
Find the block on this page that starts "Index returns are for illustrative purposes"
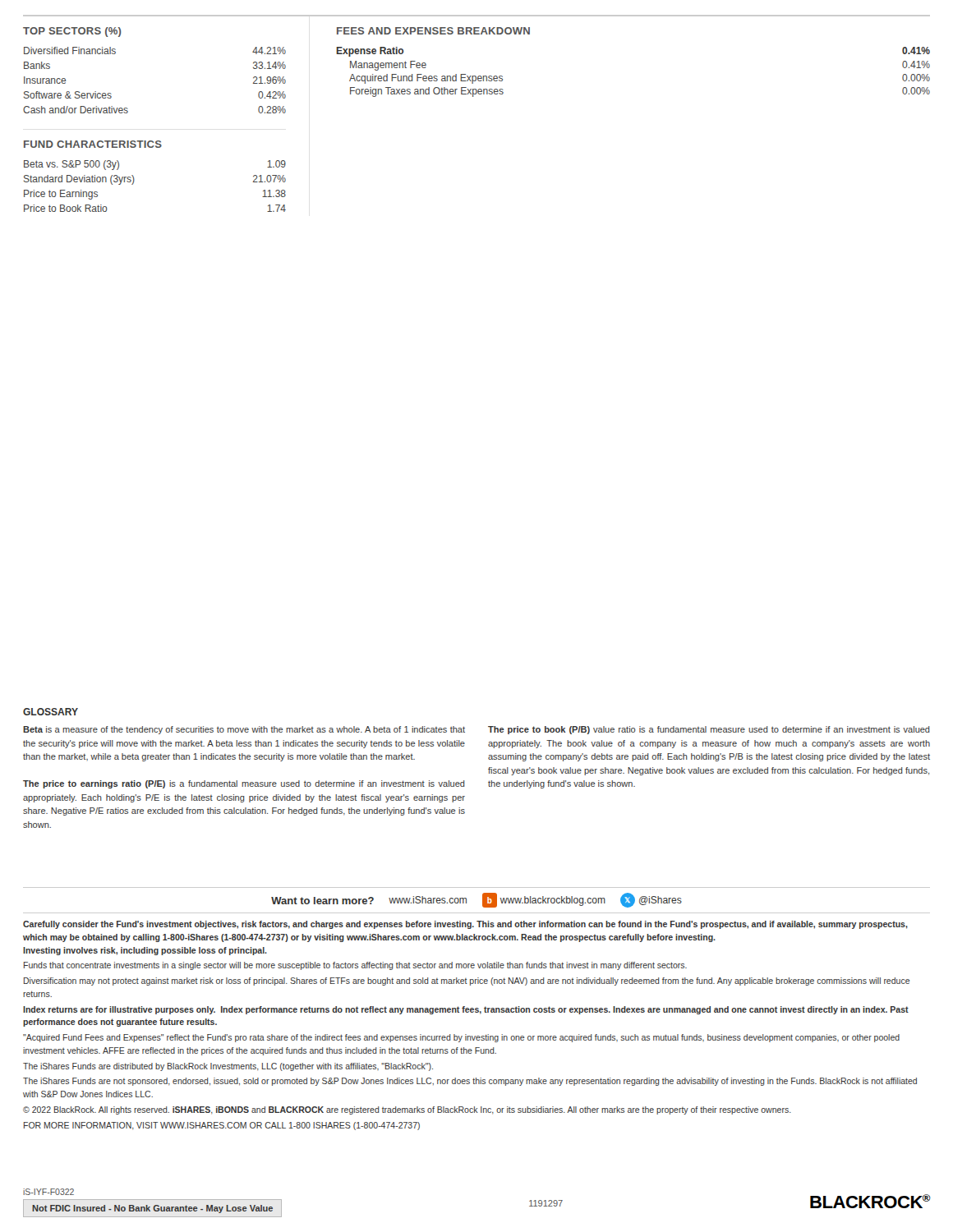point(466,1015)
